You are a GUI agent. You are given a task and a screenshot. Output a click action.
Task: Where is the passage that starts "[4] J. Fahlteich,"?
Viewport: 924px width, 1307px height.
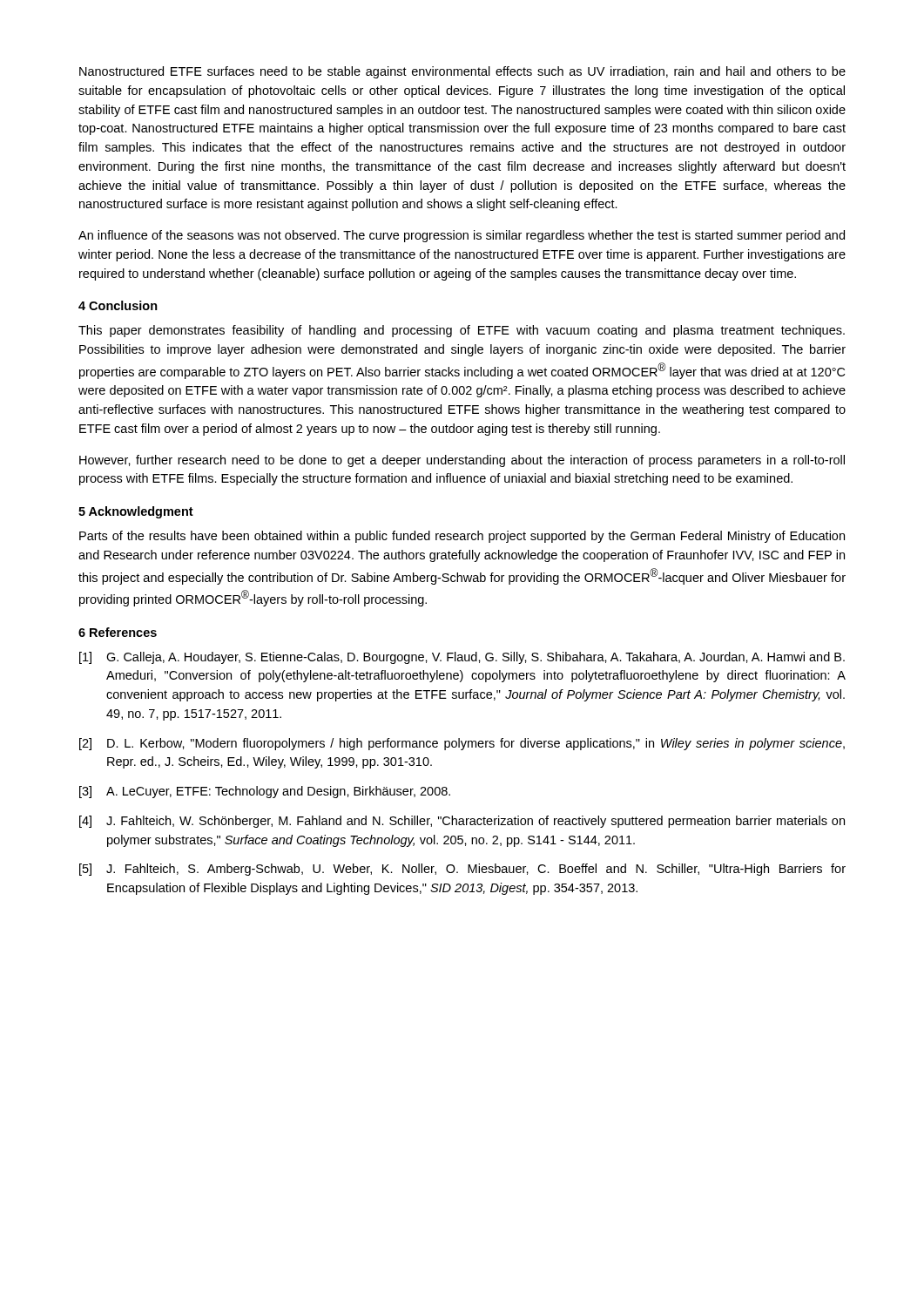(462, 831)
